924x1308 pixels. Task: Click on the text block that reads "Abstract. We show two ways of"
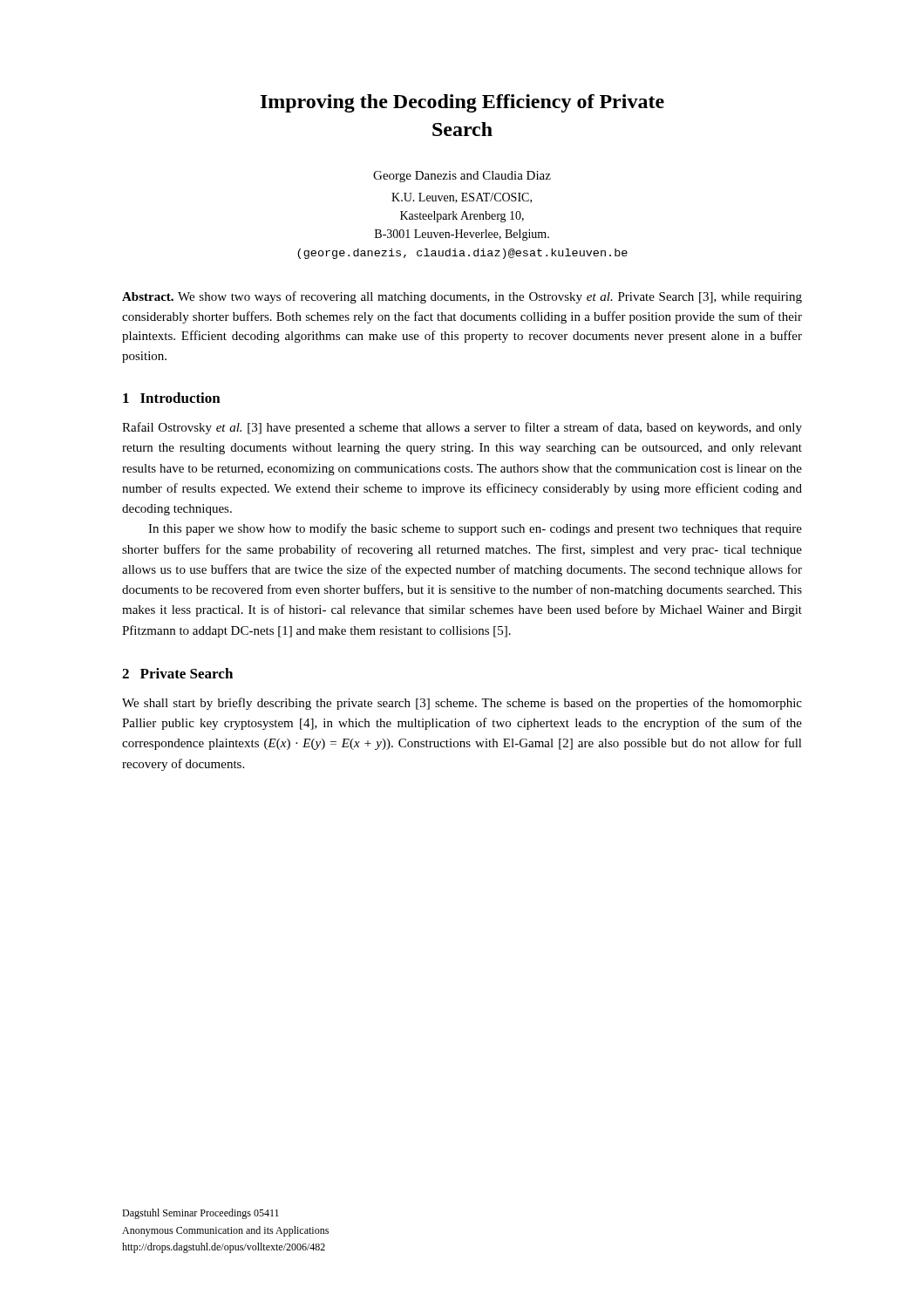coord(462,326)
